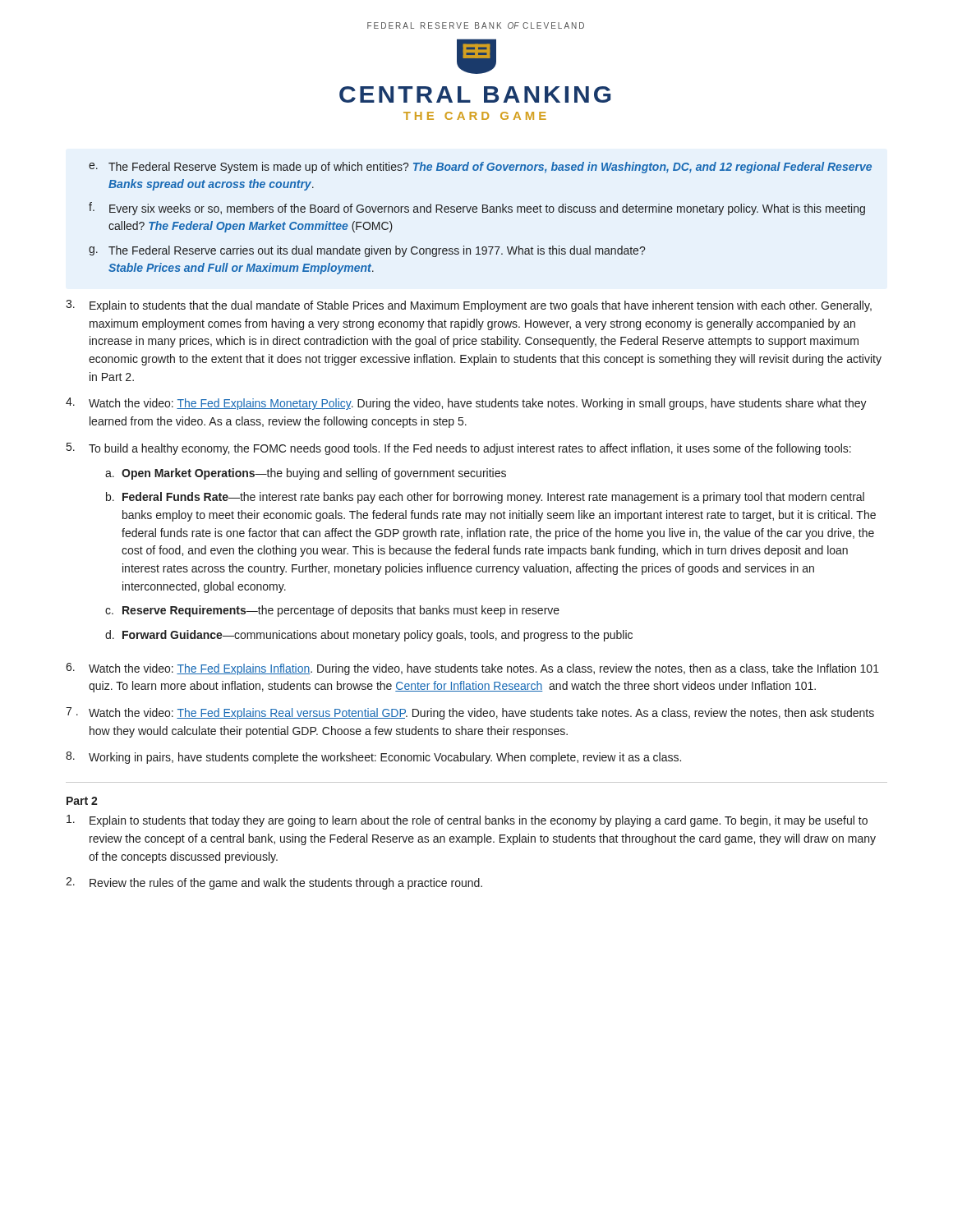Select the element starting "6. Watch the"
This screenshot has width=953, height=1232.
[476, 678]
